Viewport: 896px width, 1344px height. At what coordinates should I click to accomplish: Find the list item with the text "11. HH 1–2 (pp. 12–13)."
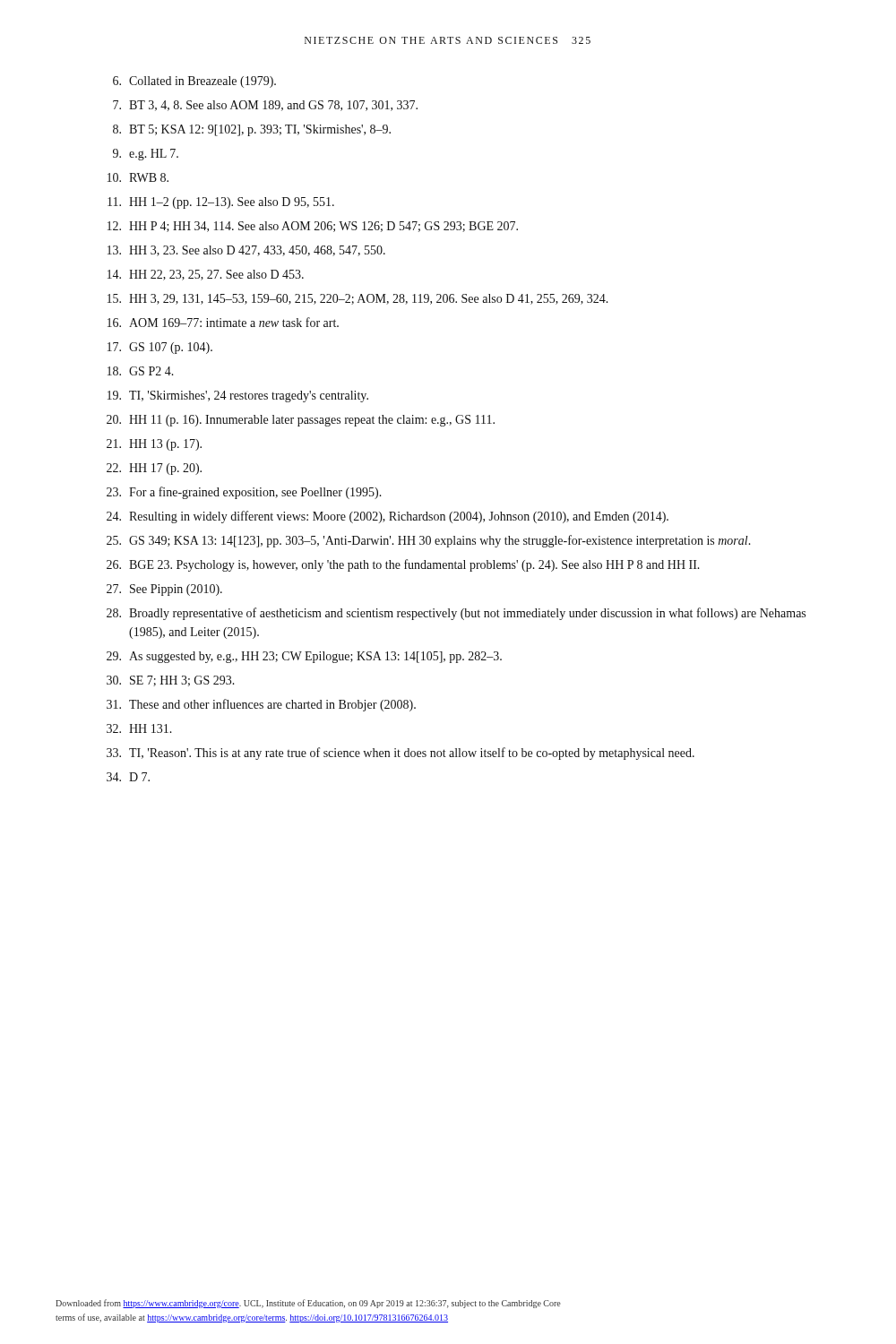(221, 203)
